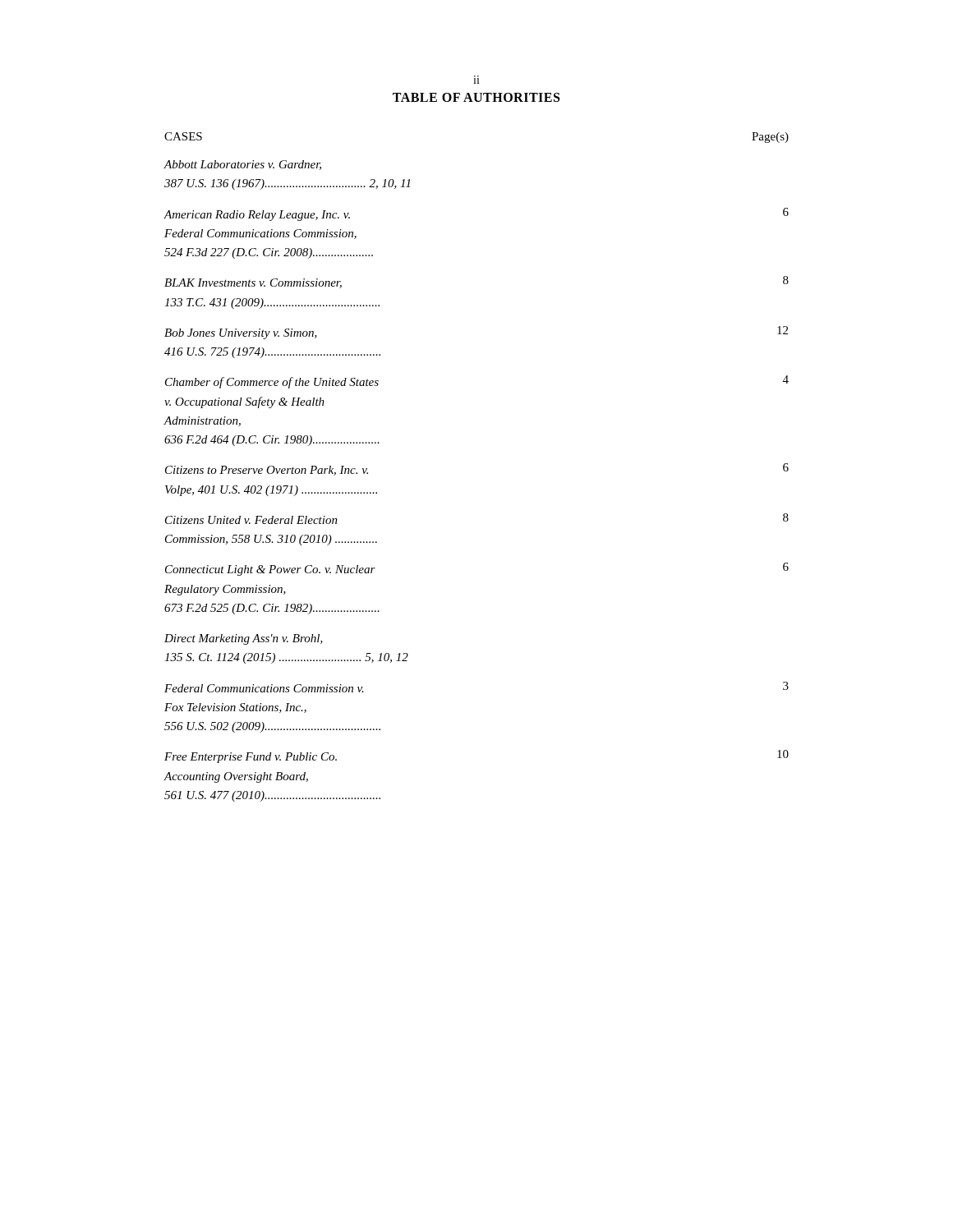The image size is (953, 1232).
Task: Locate the list item containing "American Radio Relay League, Inc. v. Federal"
Action: (254, 214)
